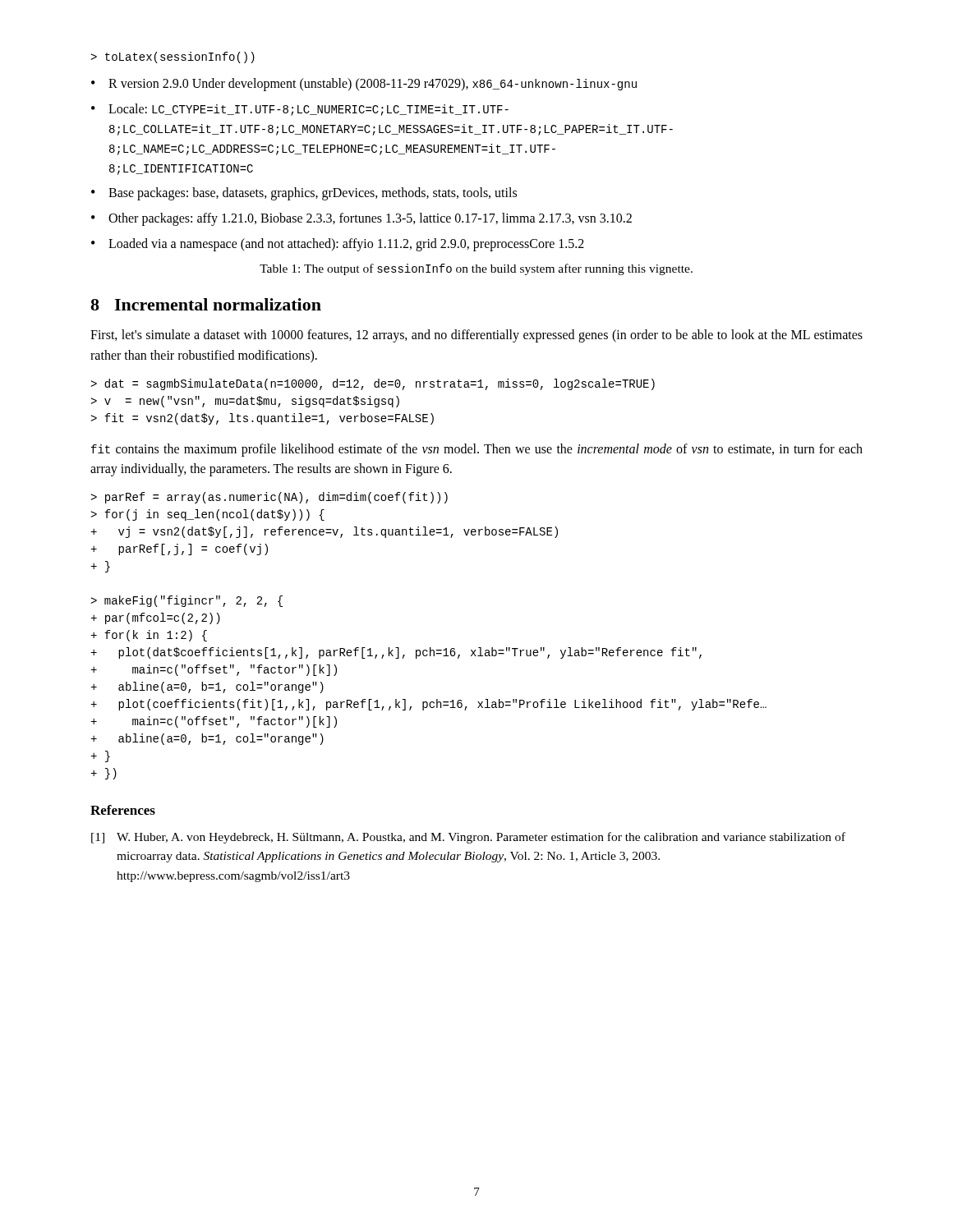Locate the block starting "• Locale: LC_CTYPE=it_IT.UTF-8;LC_NUMERIC=C;LC_TIME=it_IT.UTF-"
Image resolution: width=953 pixels, height=1232 pixels.
coord(476,139)
